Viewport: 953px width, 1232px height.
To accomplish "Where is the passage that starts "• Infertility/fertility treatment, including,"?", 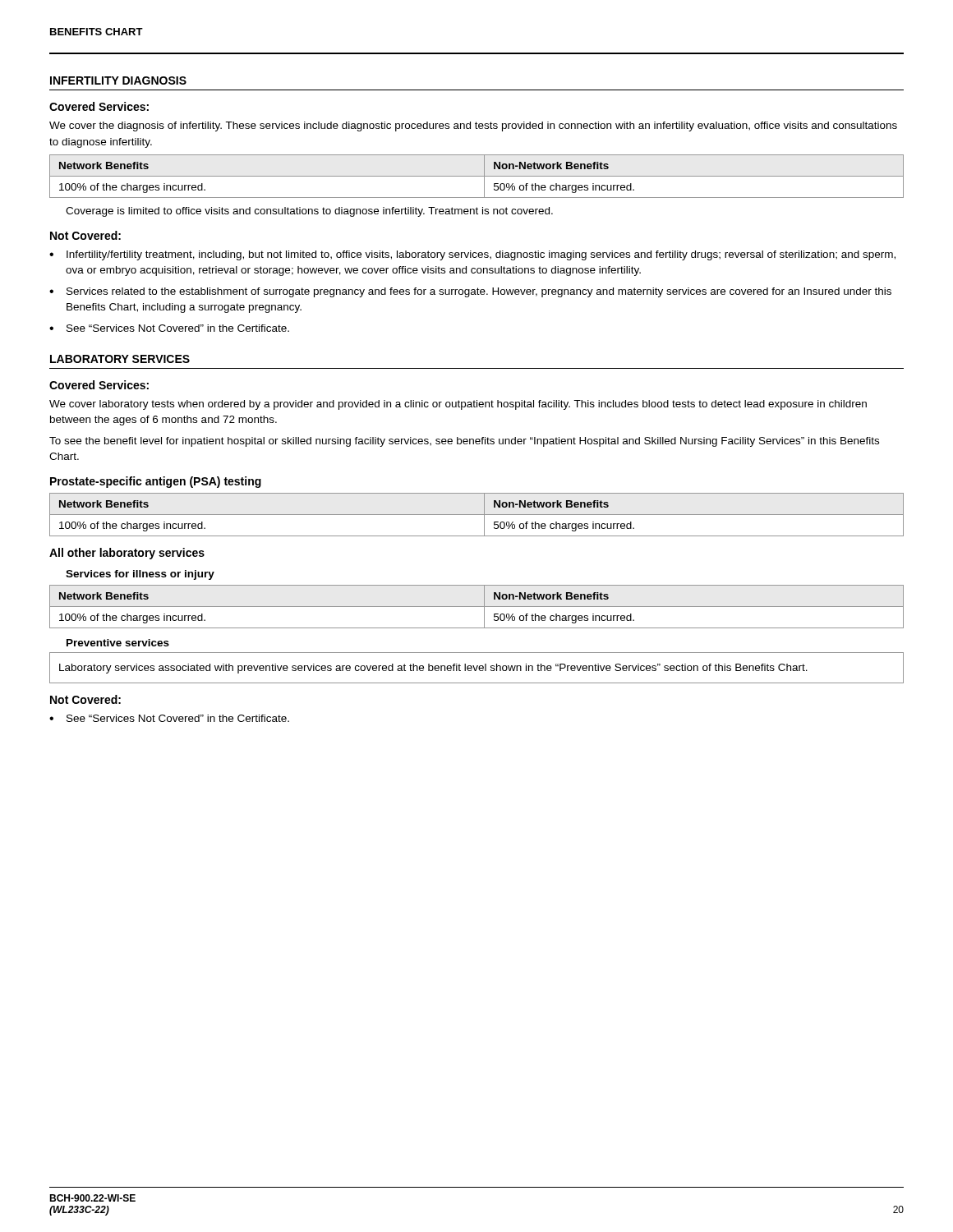I will [x=476, y=262].
